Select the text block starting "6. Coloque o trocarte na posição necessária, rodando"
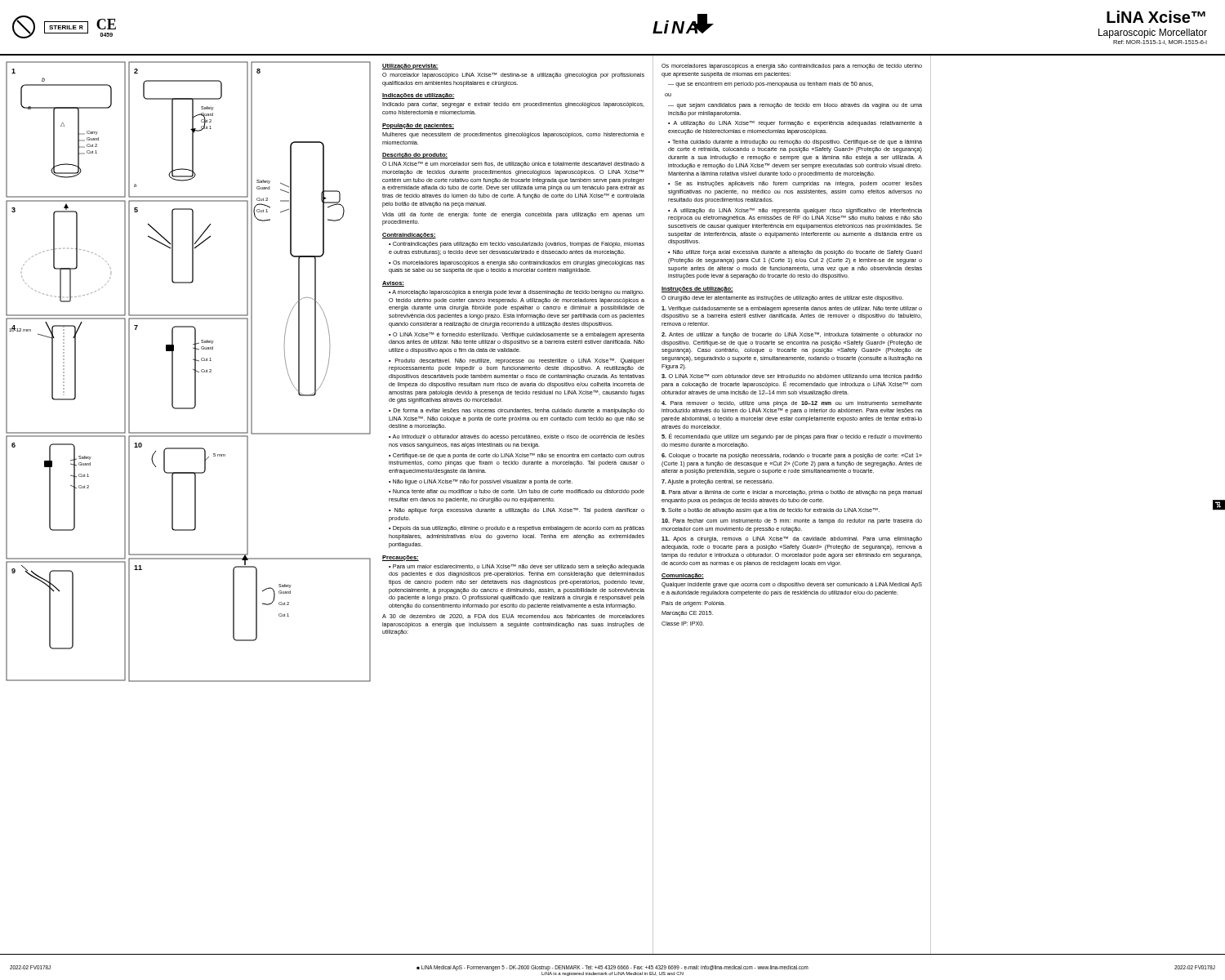Screen dimensions: 980x1225 pyautogui.click(x=792, y=463)
